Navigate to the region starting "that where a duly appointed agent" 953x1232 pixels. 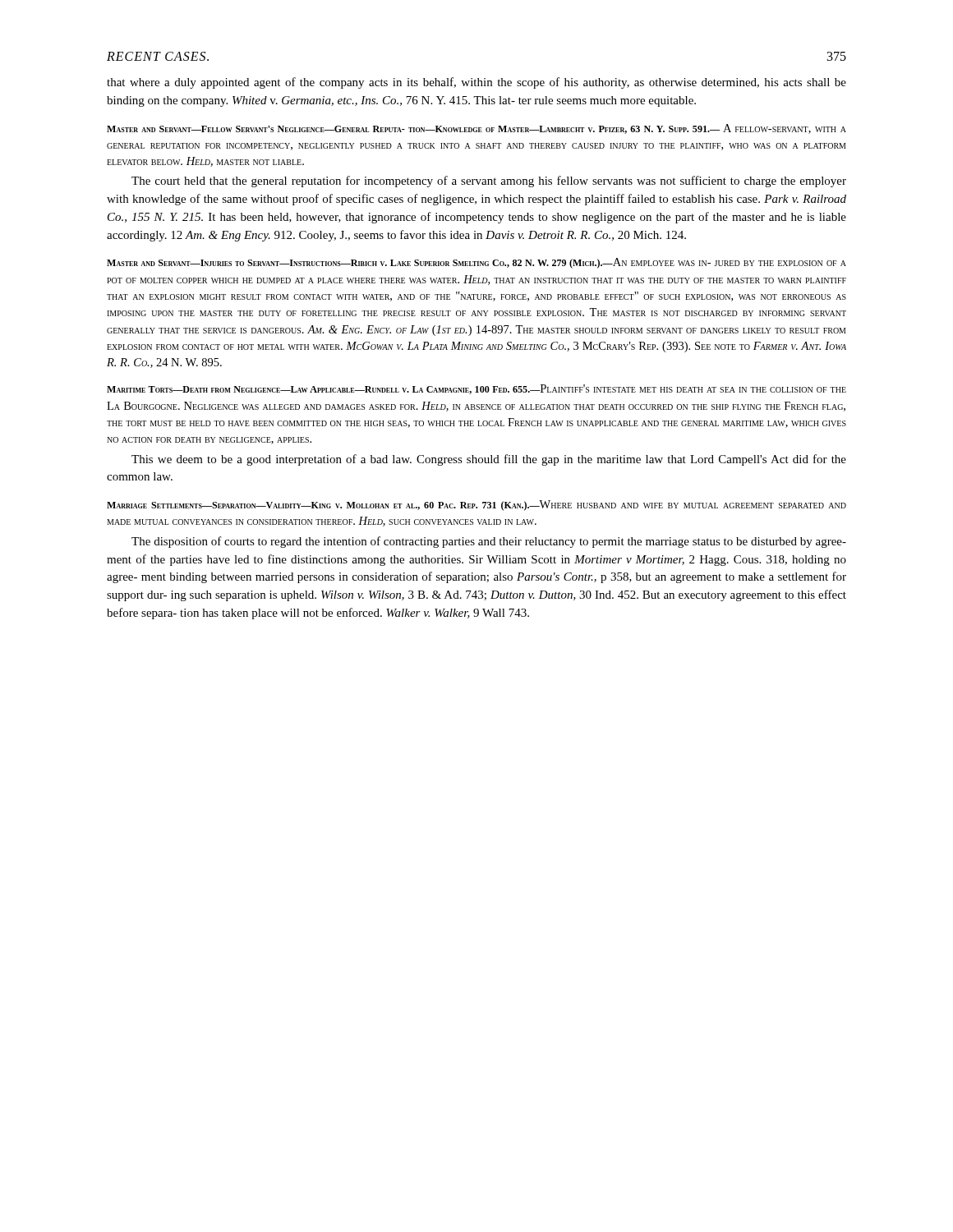pos(476,92)
